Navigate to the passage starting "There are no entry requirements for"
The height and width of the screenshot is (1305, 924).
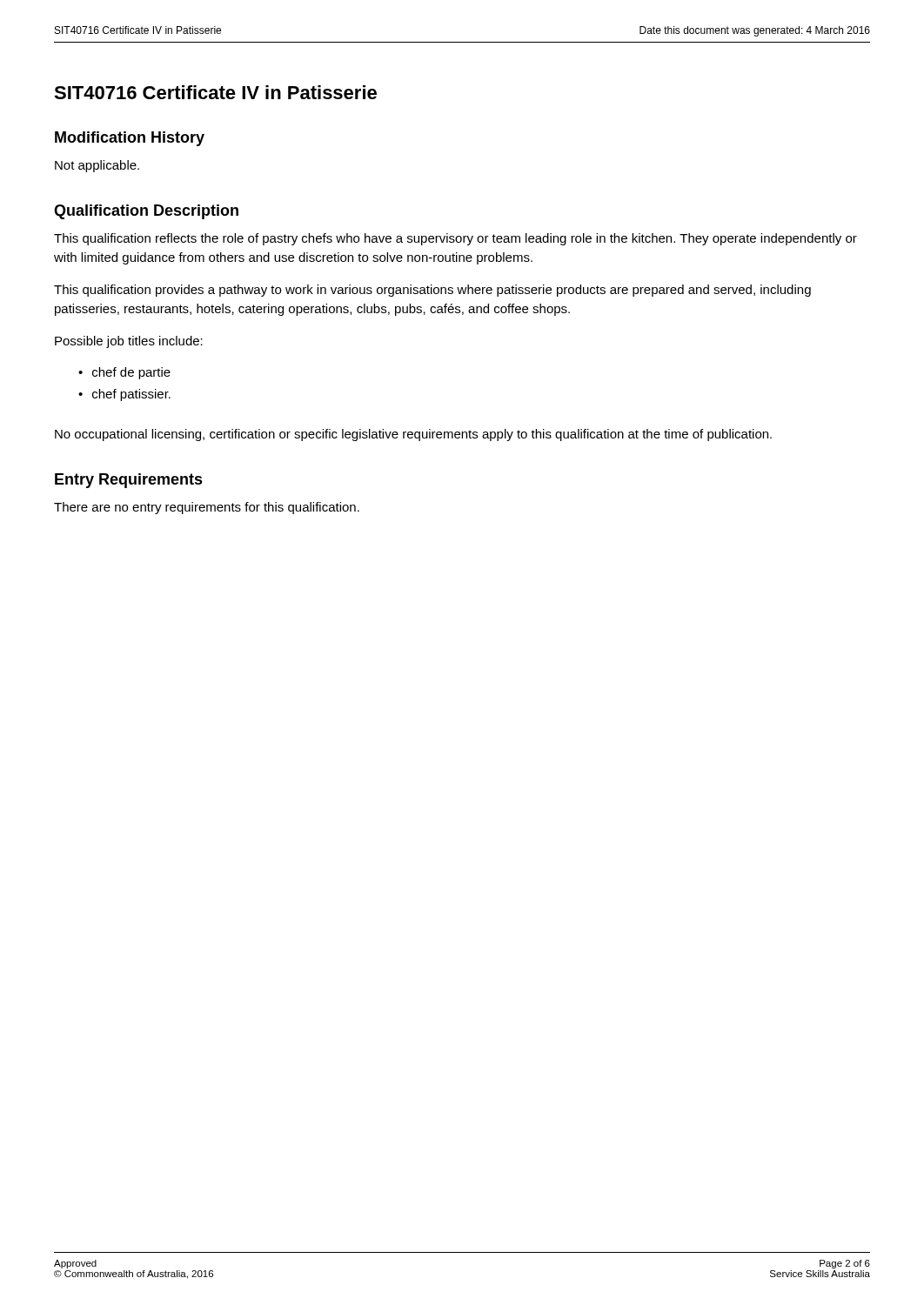point(207,506)
